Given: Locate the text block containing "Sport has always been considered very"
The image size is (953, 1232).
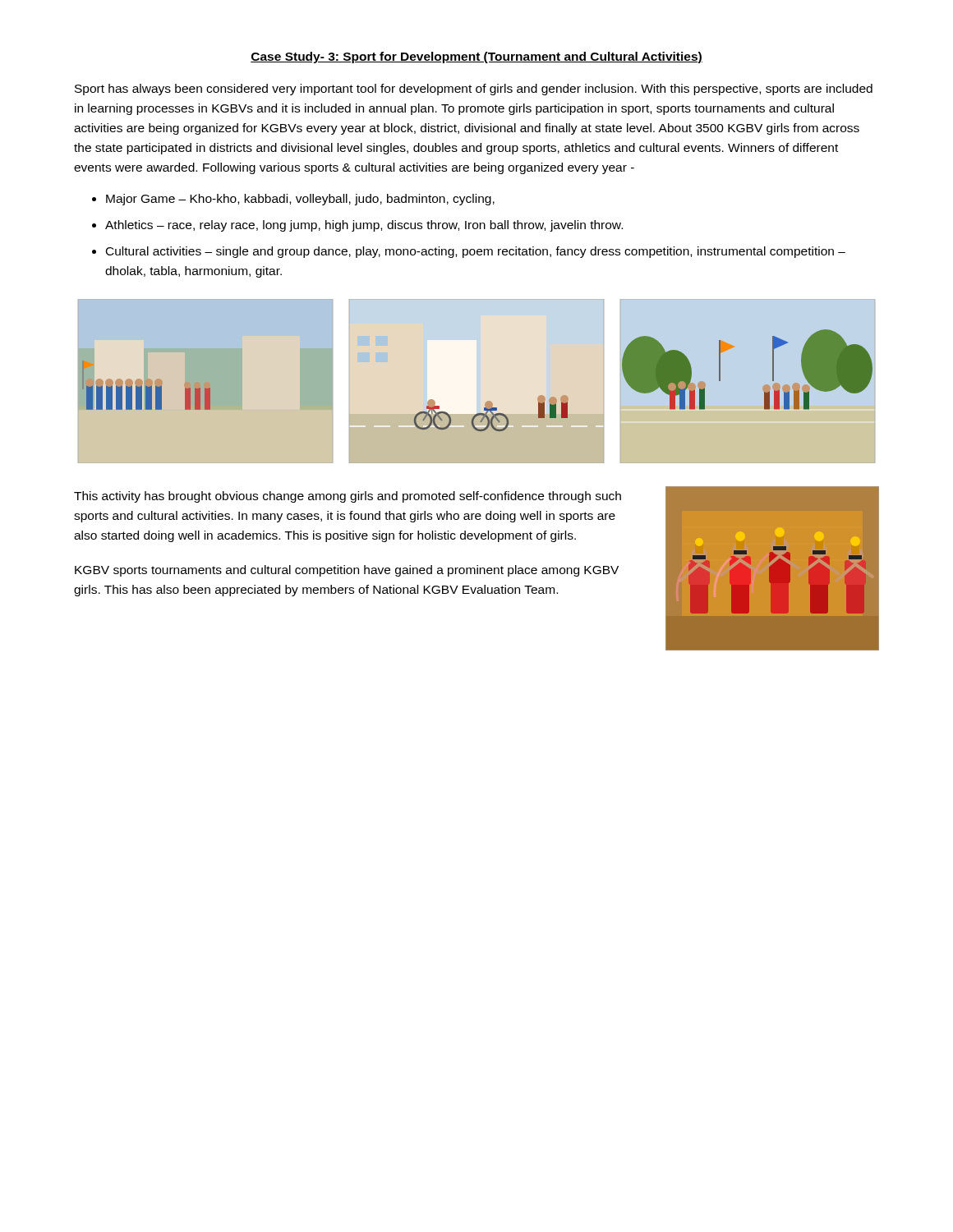Looking at the screenshot, I should 473,128.
